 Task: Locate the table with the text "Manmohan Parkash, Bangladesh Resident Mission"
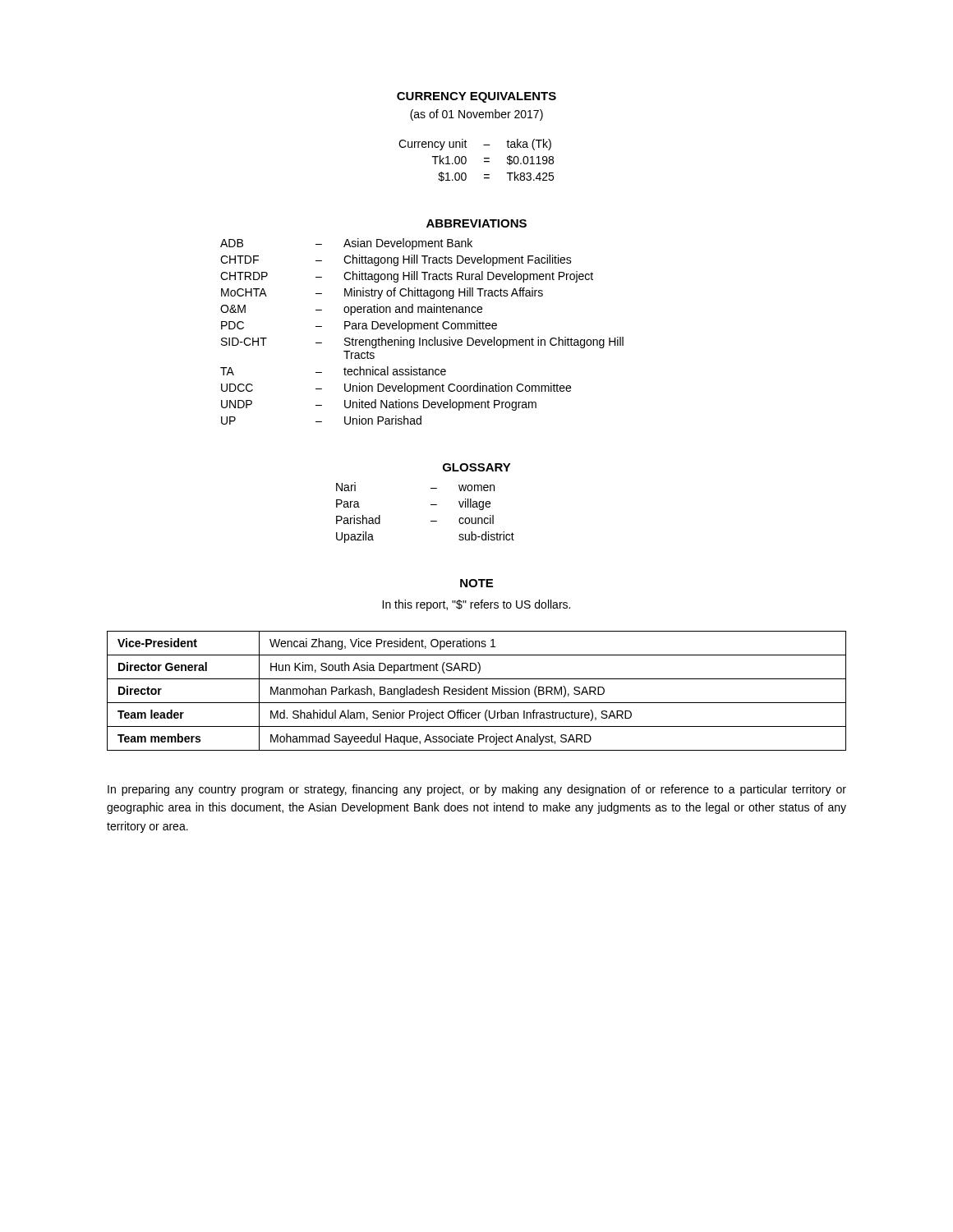click(476, 691)
